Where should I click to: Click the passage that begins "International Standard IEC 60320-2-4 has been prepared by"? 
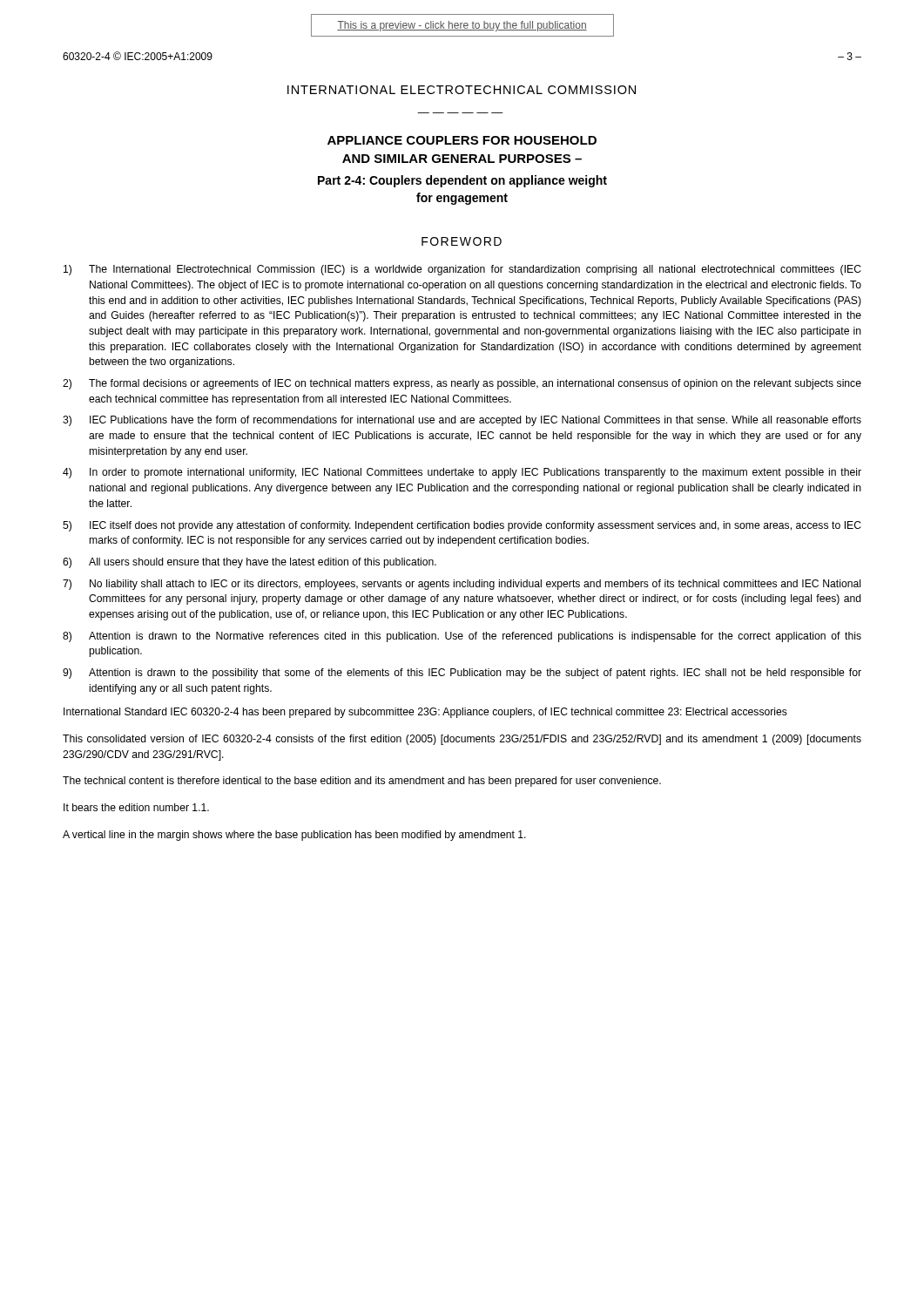[x=425, y=712]
